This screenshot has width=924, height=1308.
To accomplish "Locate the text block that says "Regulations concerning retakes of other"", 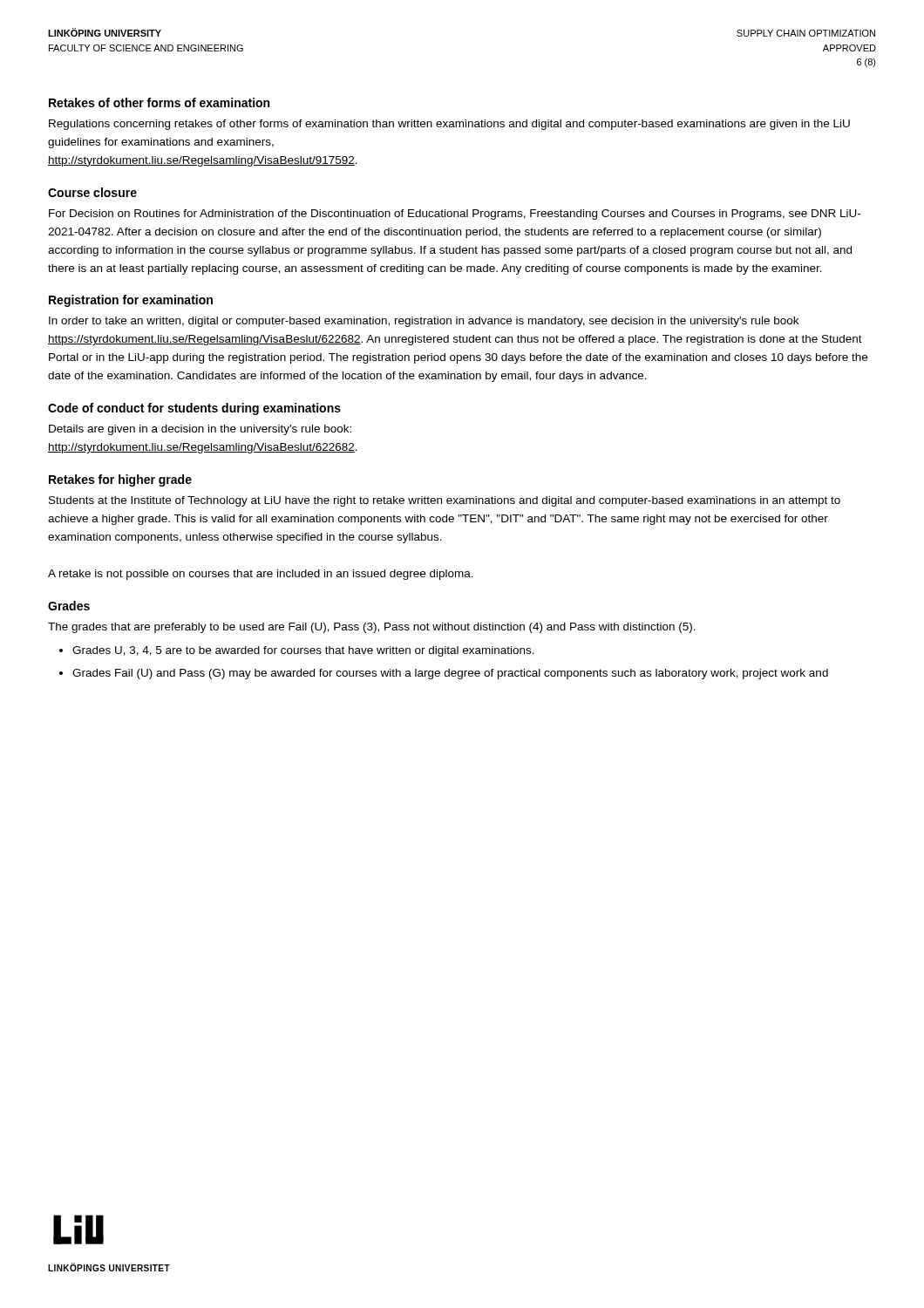I will pos(449,125).
